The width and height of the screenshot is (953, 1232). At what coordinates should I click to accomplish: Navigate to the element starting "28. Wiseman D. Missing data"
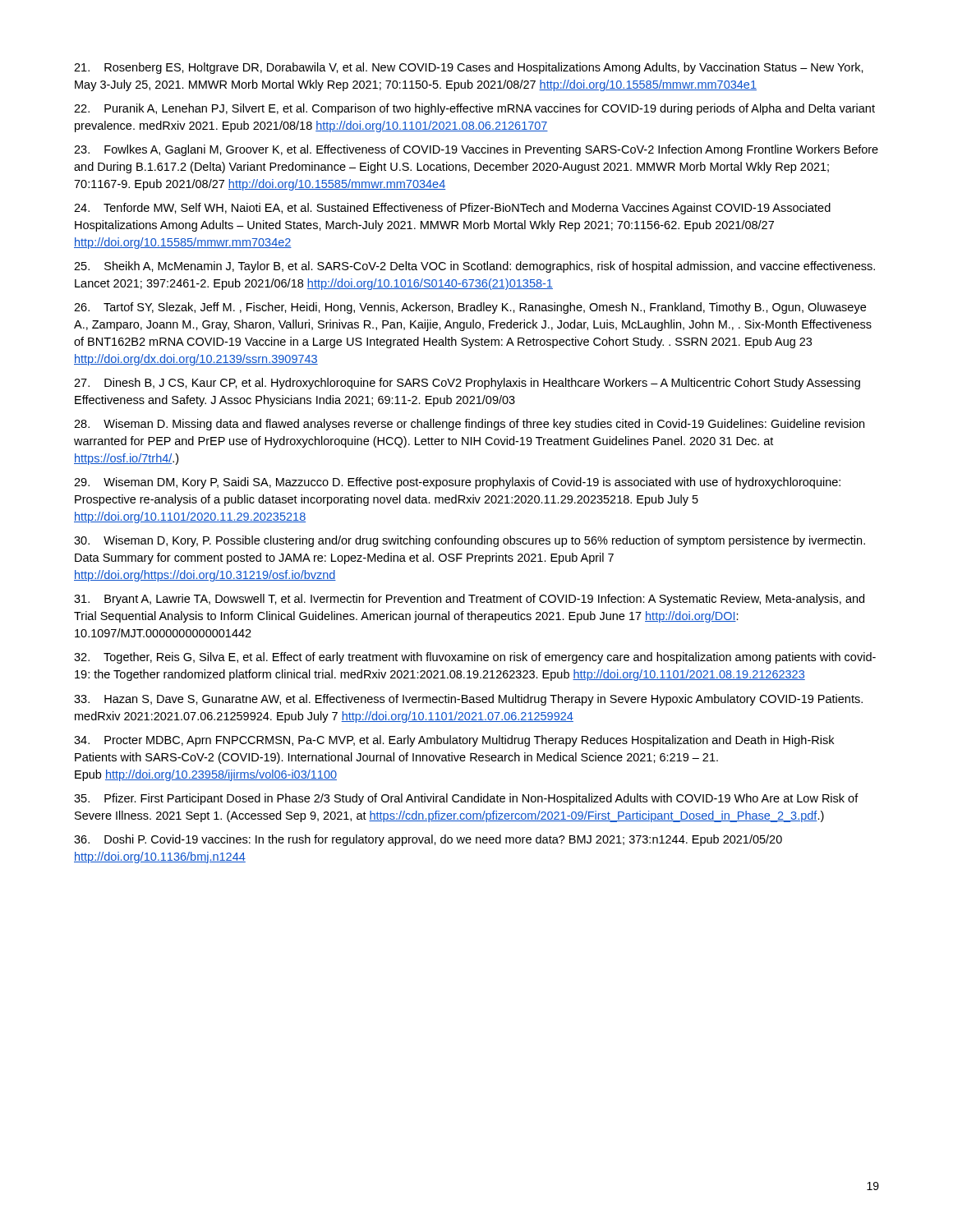470,441
